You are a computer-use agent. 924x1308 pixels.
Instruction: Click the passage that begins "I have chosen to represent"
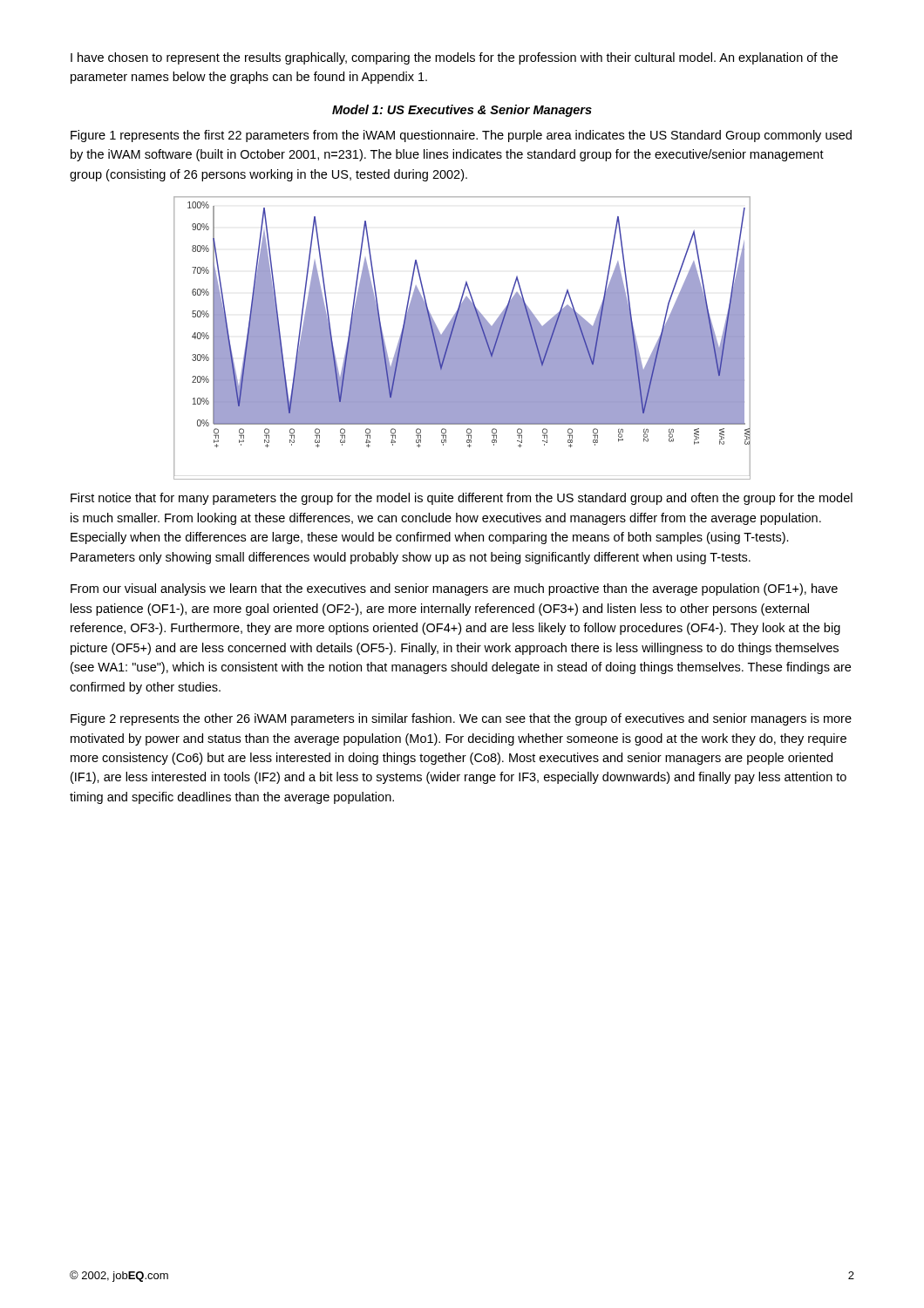coord(454,67)
